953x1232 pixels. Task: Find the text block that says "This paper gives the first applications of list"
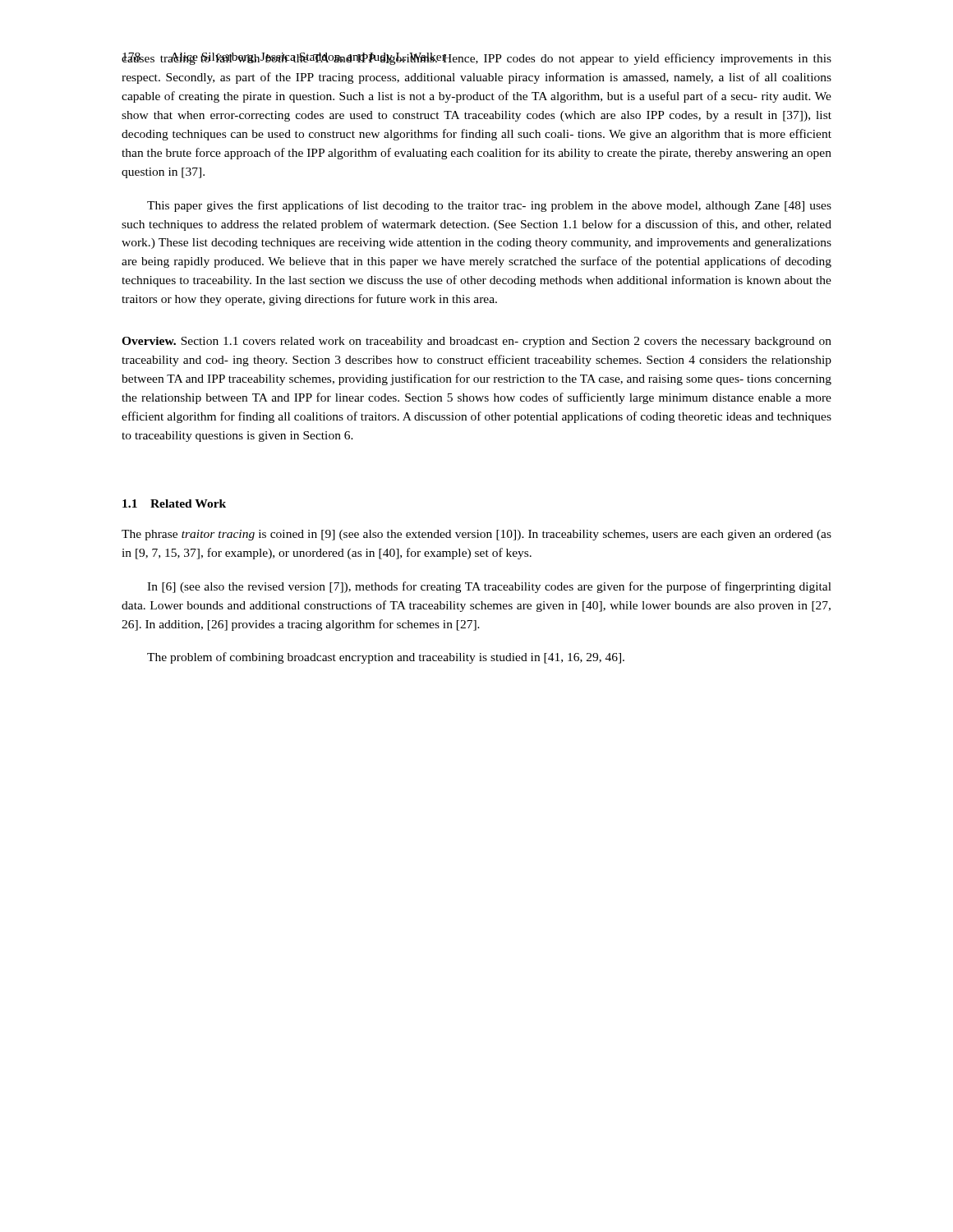pyautogui.click(x=476, y=252)
